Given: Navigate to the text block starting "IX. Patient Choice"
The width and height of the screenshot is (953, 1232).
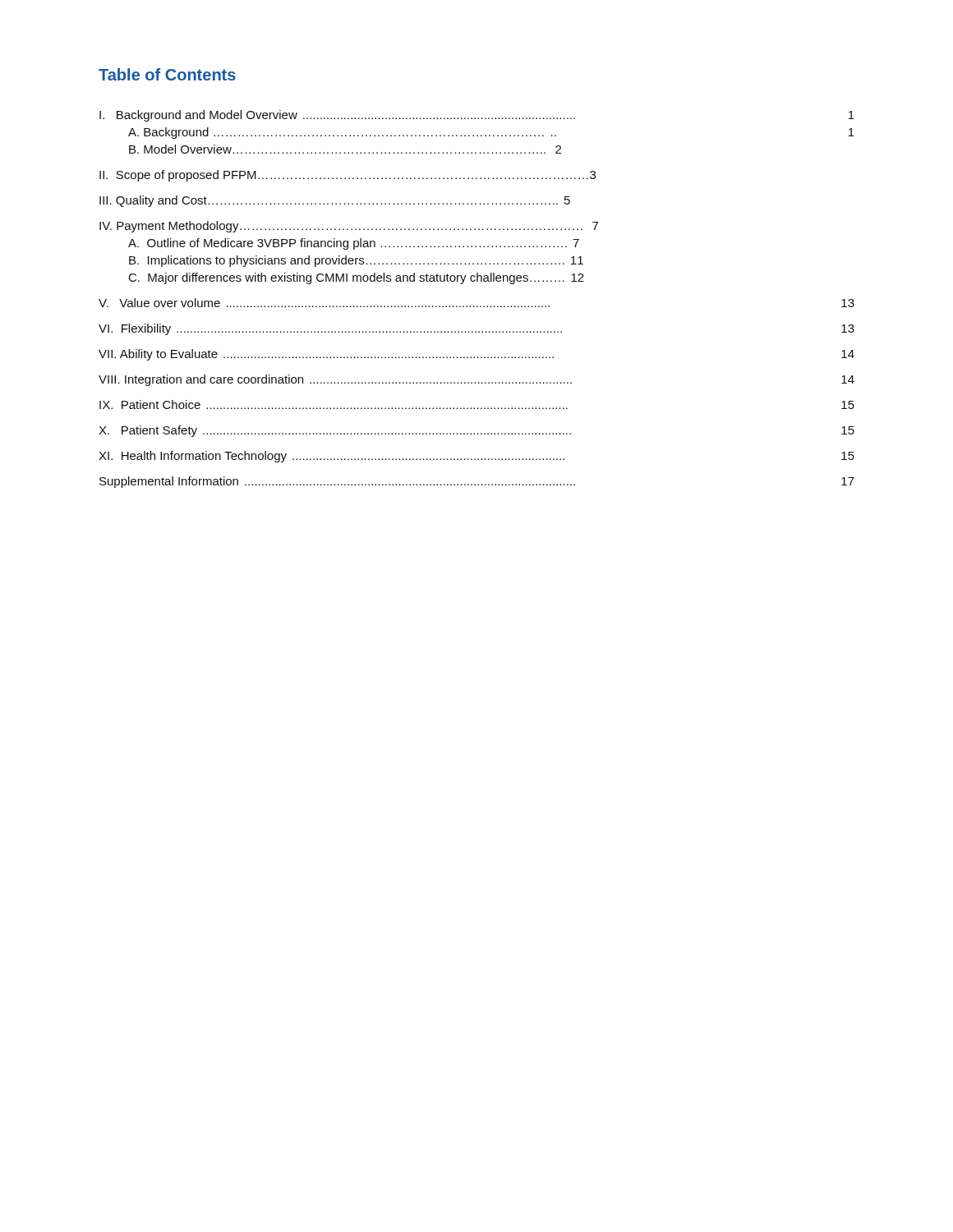Looking at the screenshot, I should click(476, 405).
